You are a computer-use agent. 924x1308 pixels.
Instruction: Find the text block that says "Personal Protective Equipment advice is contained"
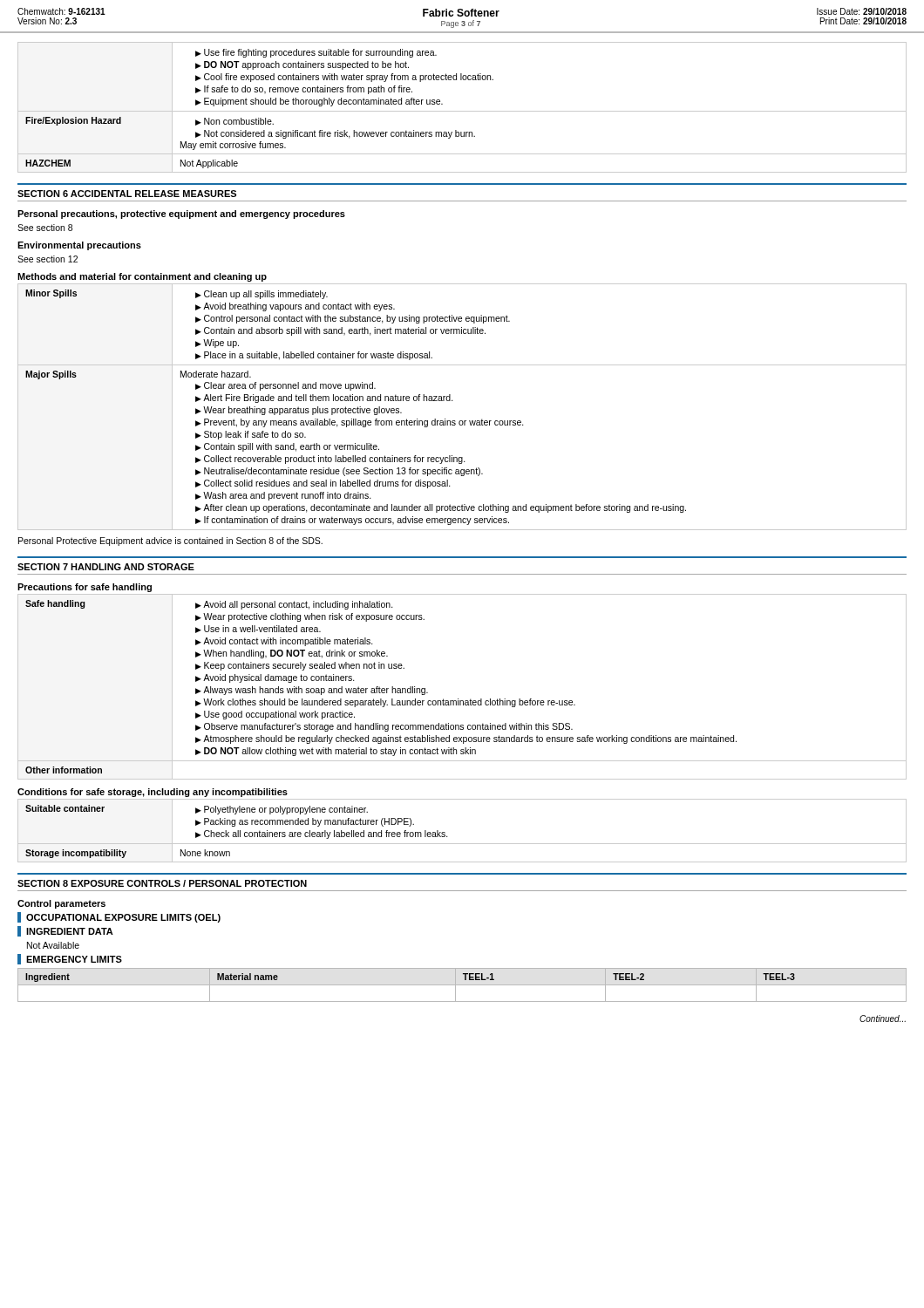coord(170,541)
